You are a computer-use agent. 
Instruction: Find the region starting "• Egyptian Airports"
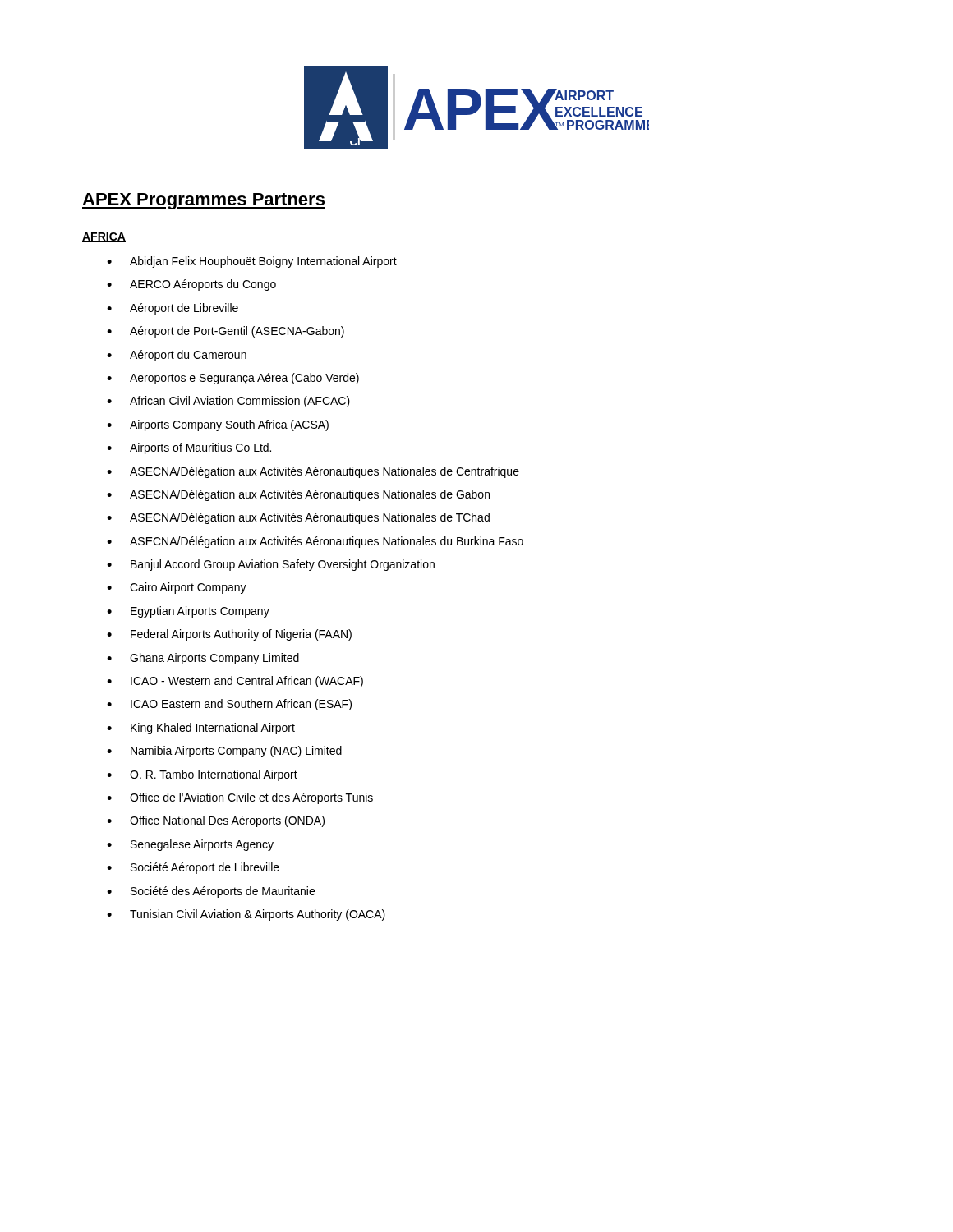(188, 612)
